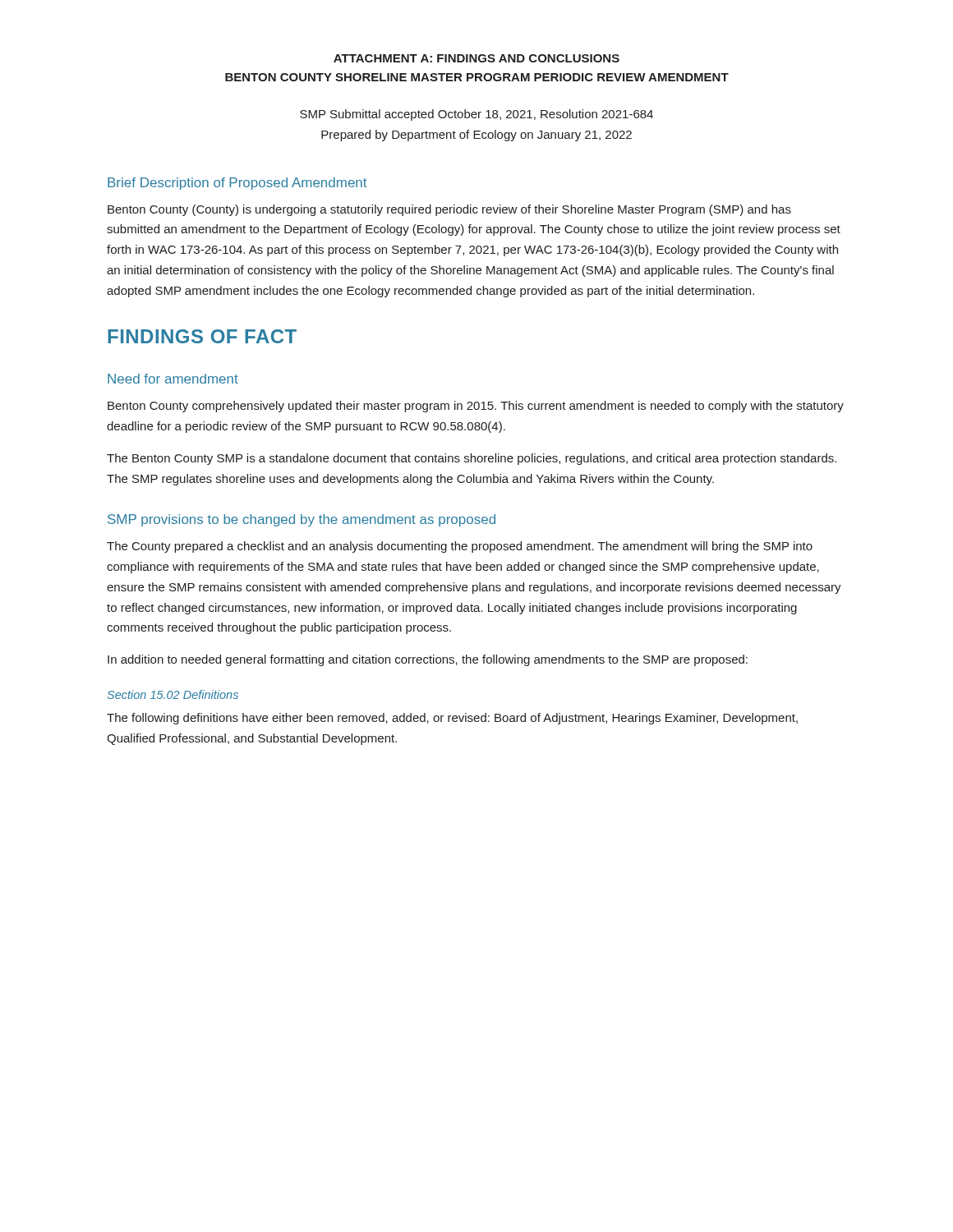Viewport: 953px width, 1232px height.
Task: Click the passage that begins "SMP Submittal accepted"
Action: point(476,125)
